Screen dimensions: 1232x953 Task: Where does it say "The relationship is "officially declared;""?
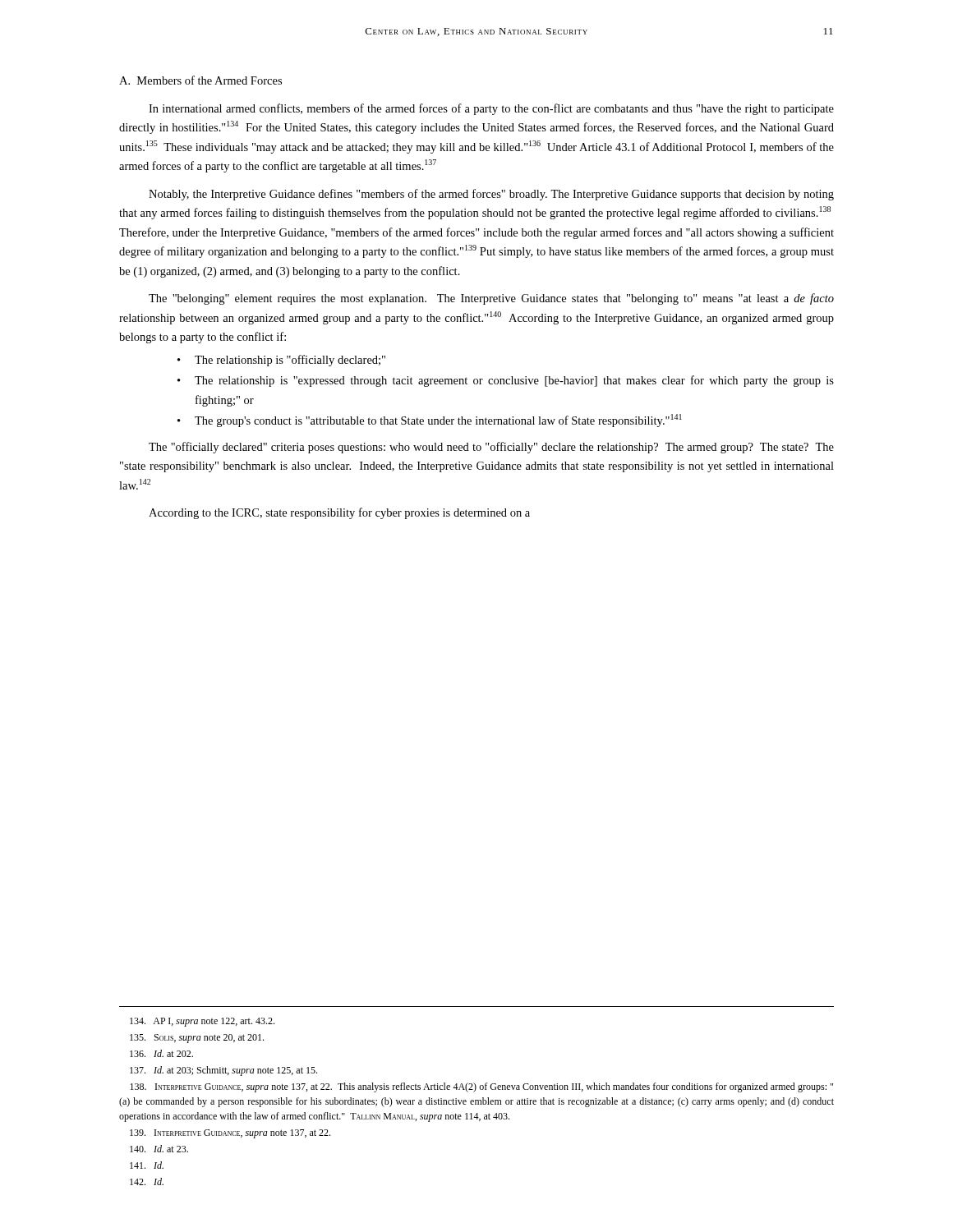point(290,360)
